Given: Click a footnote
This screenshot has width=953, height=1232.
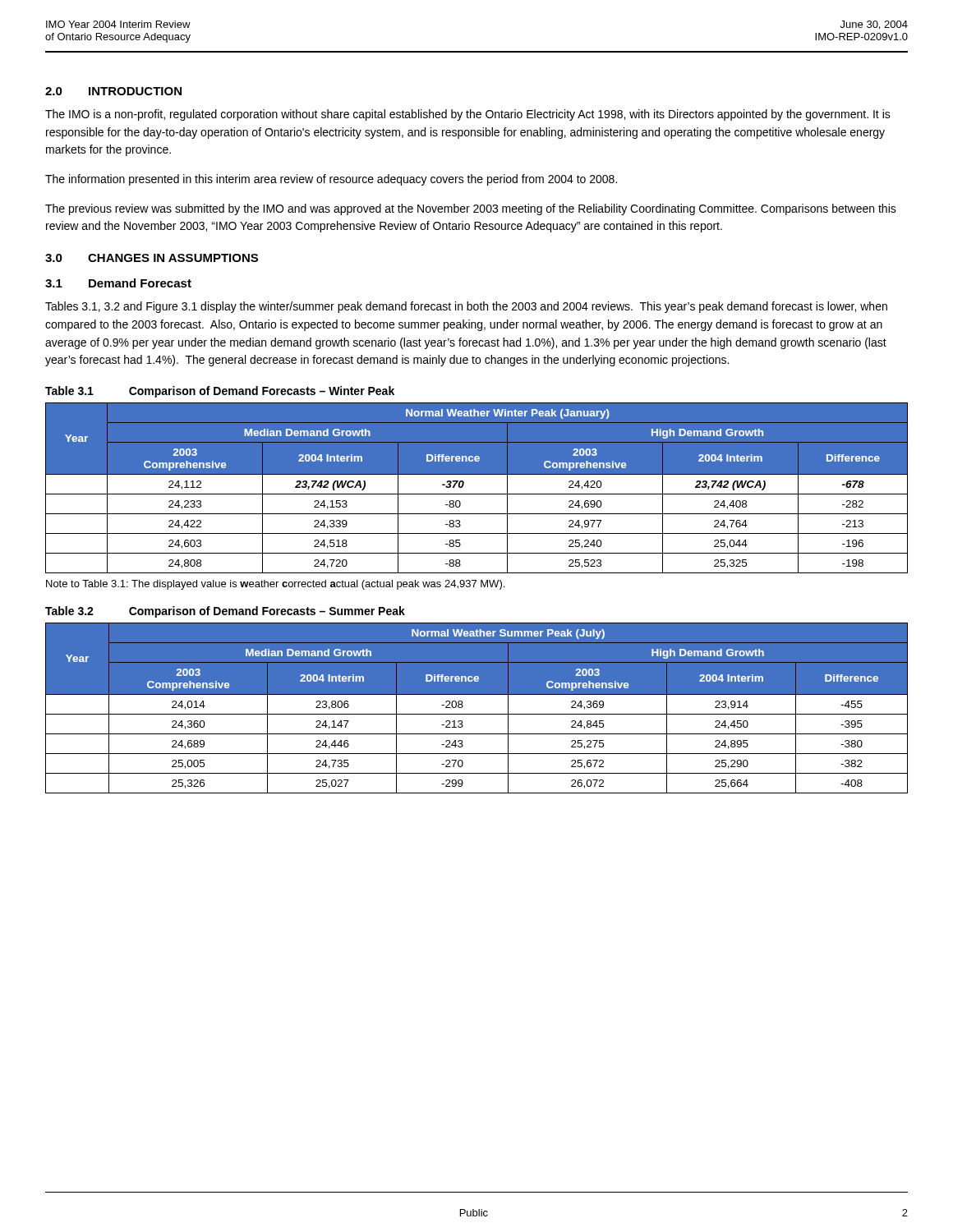Looking at the screenshot, I should pyautogui.click(x=275, y=583).
